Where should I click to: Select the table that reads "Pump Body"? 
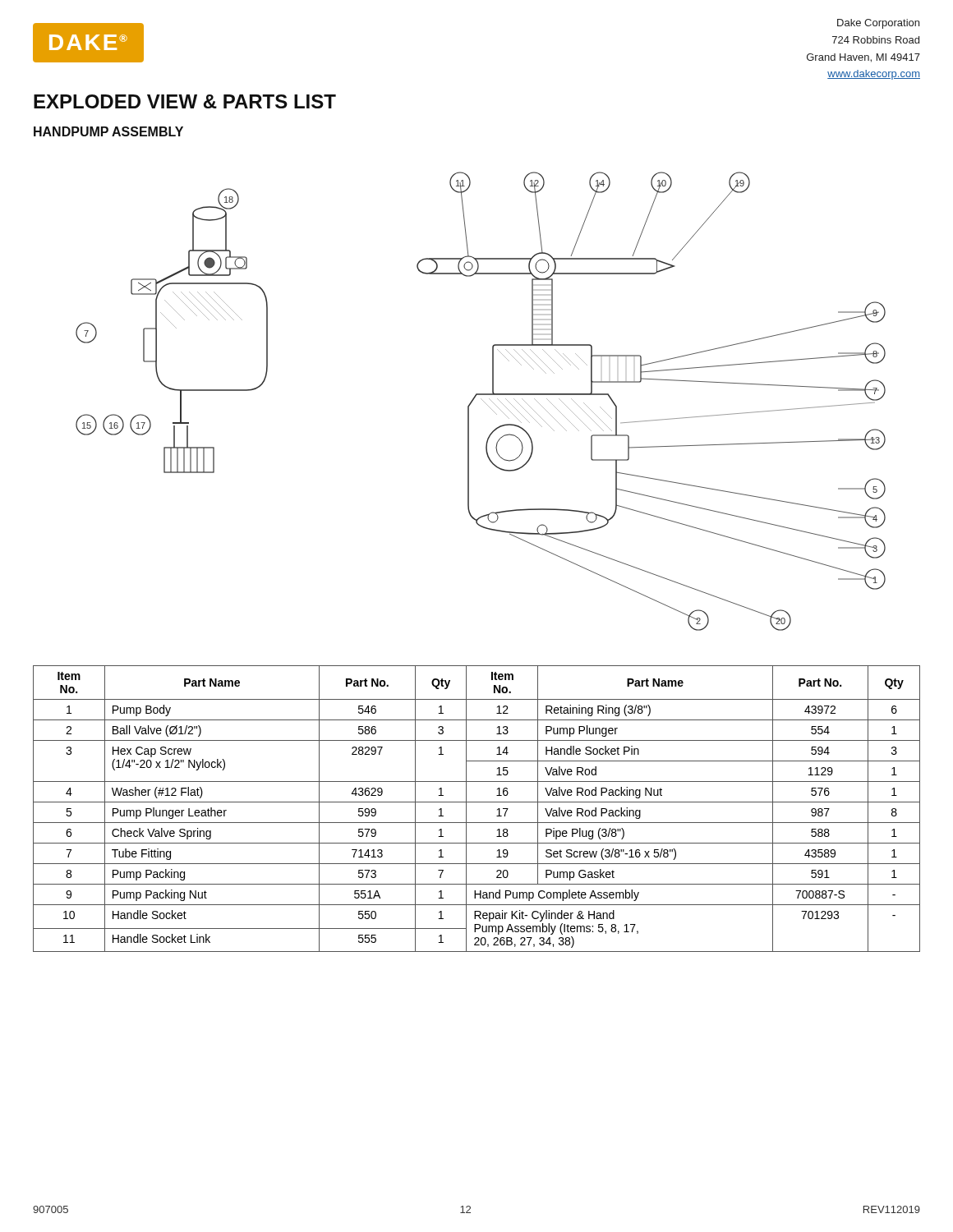pyautogui.click(x=476, y=809)
